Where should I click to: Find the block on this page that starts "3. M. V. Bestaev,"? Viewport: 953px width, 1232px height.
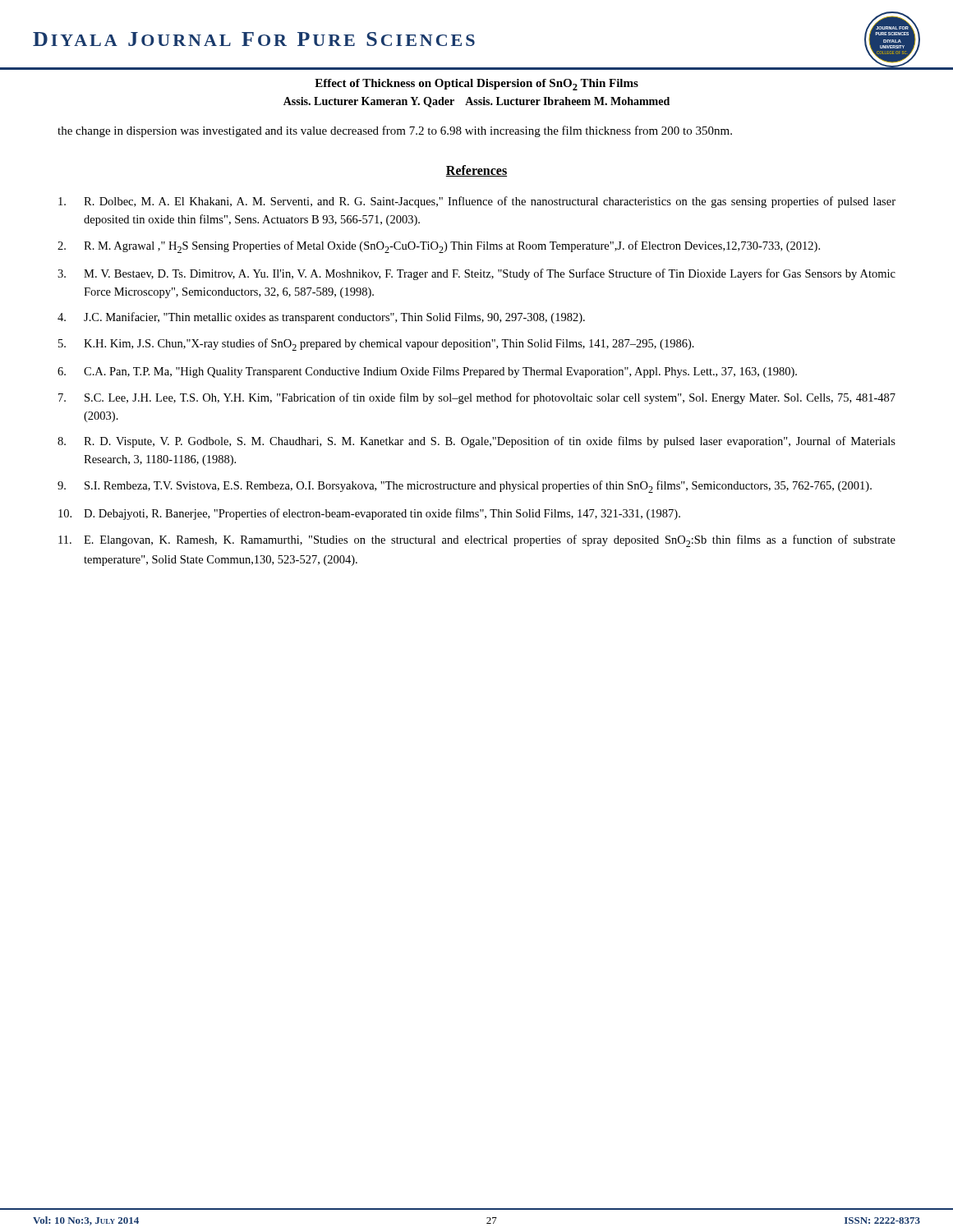[476, 283]
